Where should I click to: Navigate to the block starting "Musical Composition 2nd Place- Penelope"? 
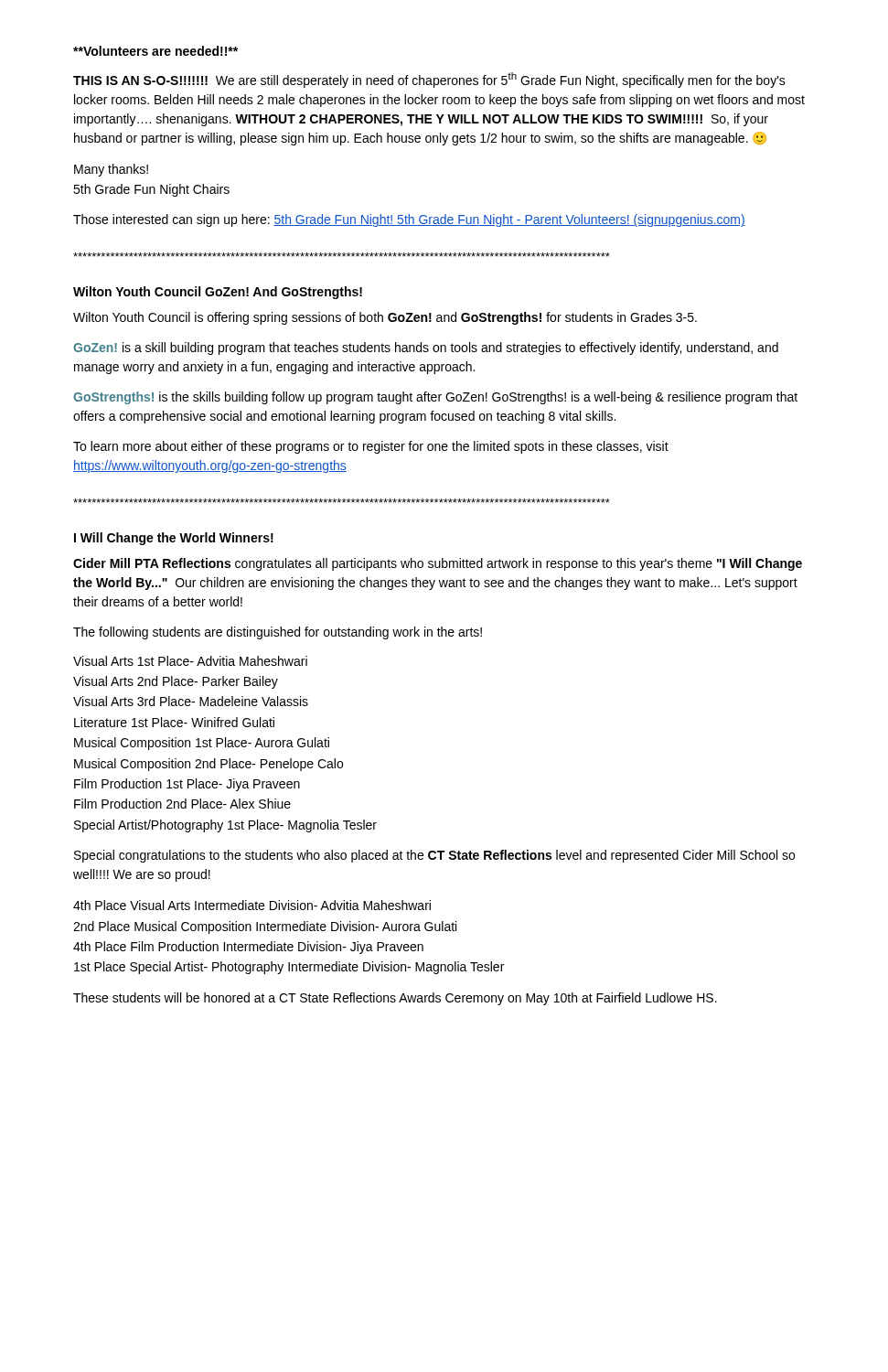coord(208,763)
